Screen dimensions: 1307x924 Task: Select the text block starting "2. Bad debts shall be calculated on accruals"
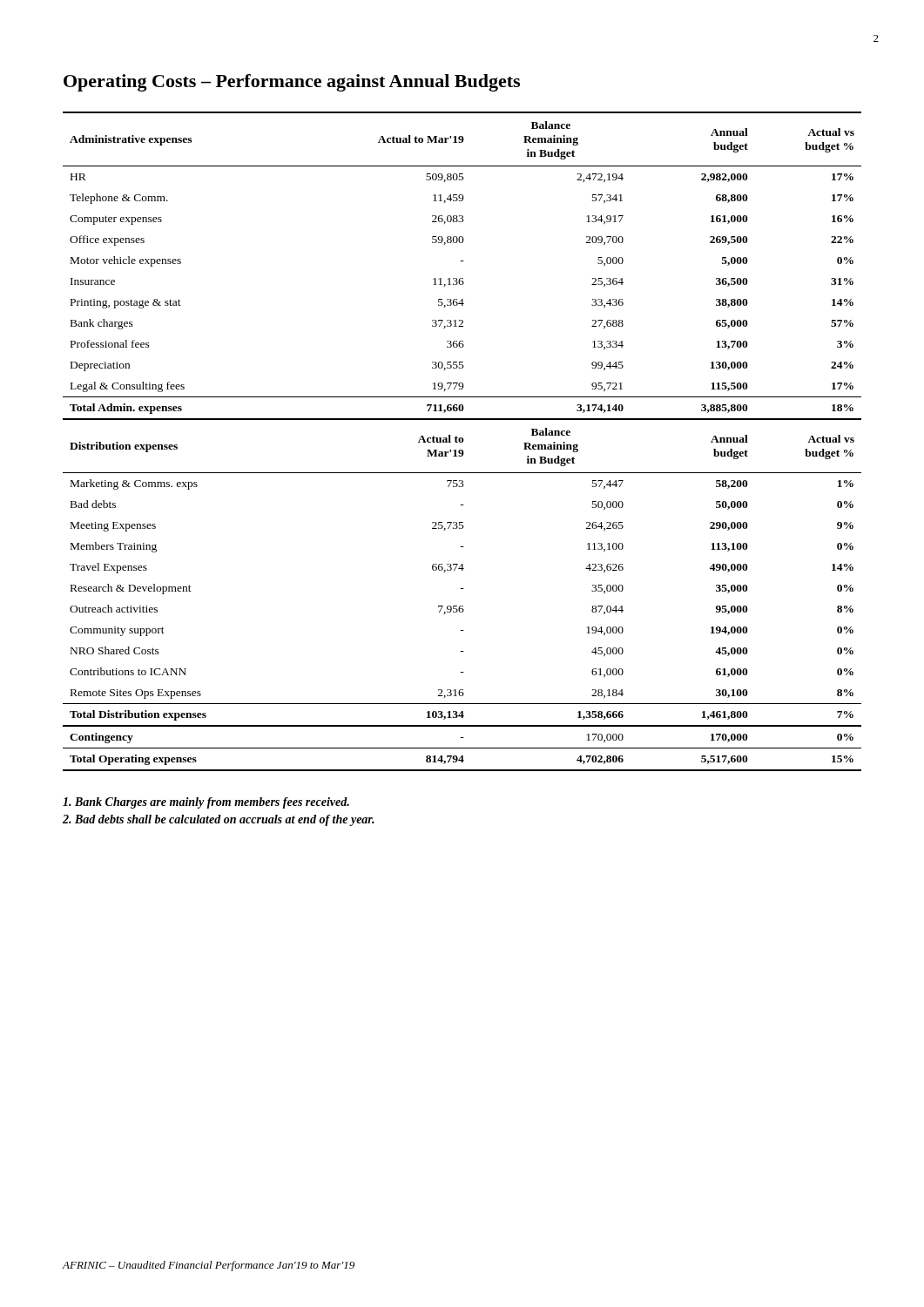[219, 819]
